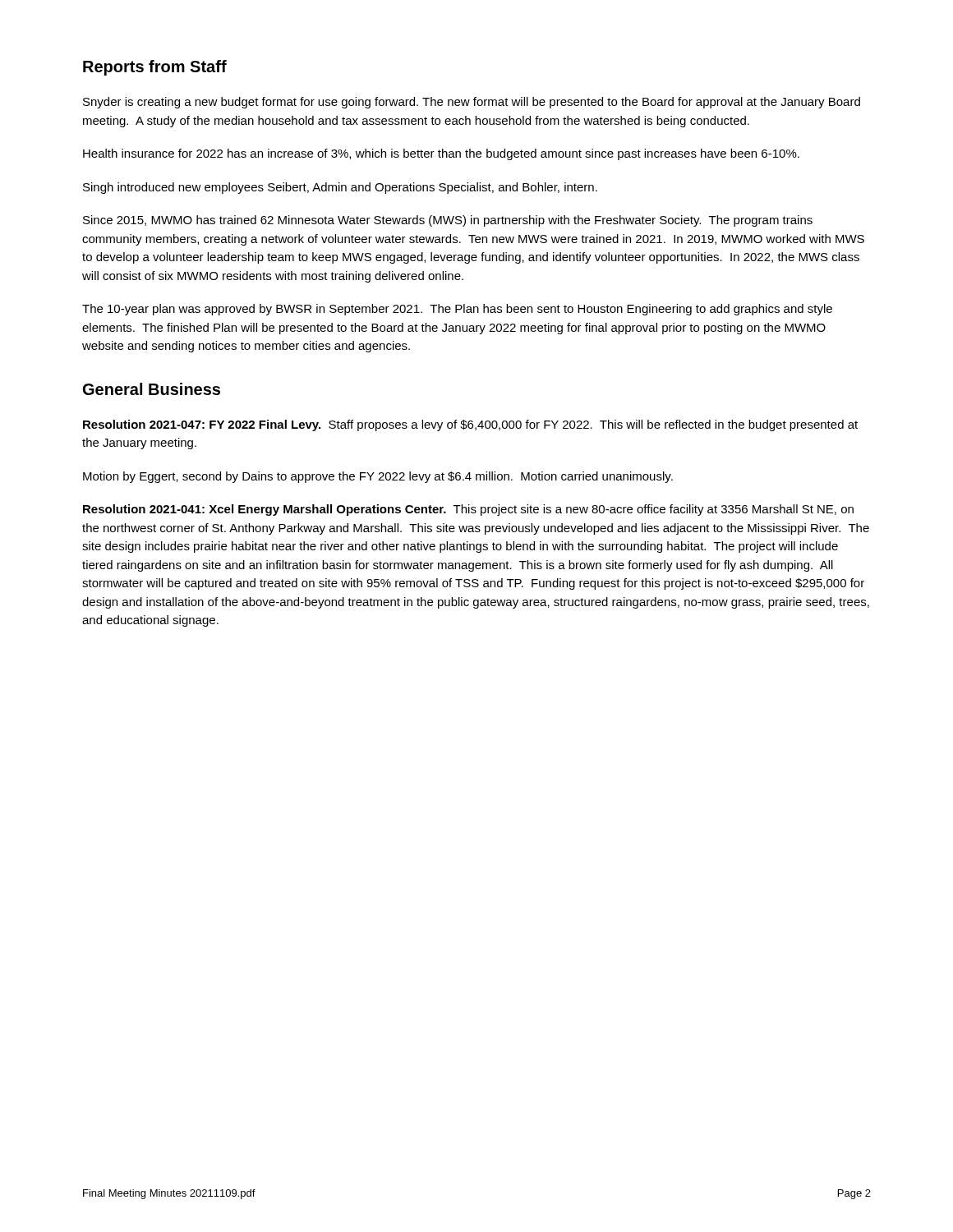Screen dimensions: 1232x953
Task: Find the text block containing "Singh introduced new employees Seibert, Admin and"
Action: [x=340, y=186]
